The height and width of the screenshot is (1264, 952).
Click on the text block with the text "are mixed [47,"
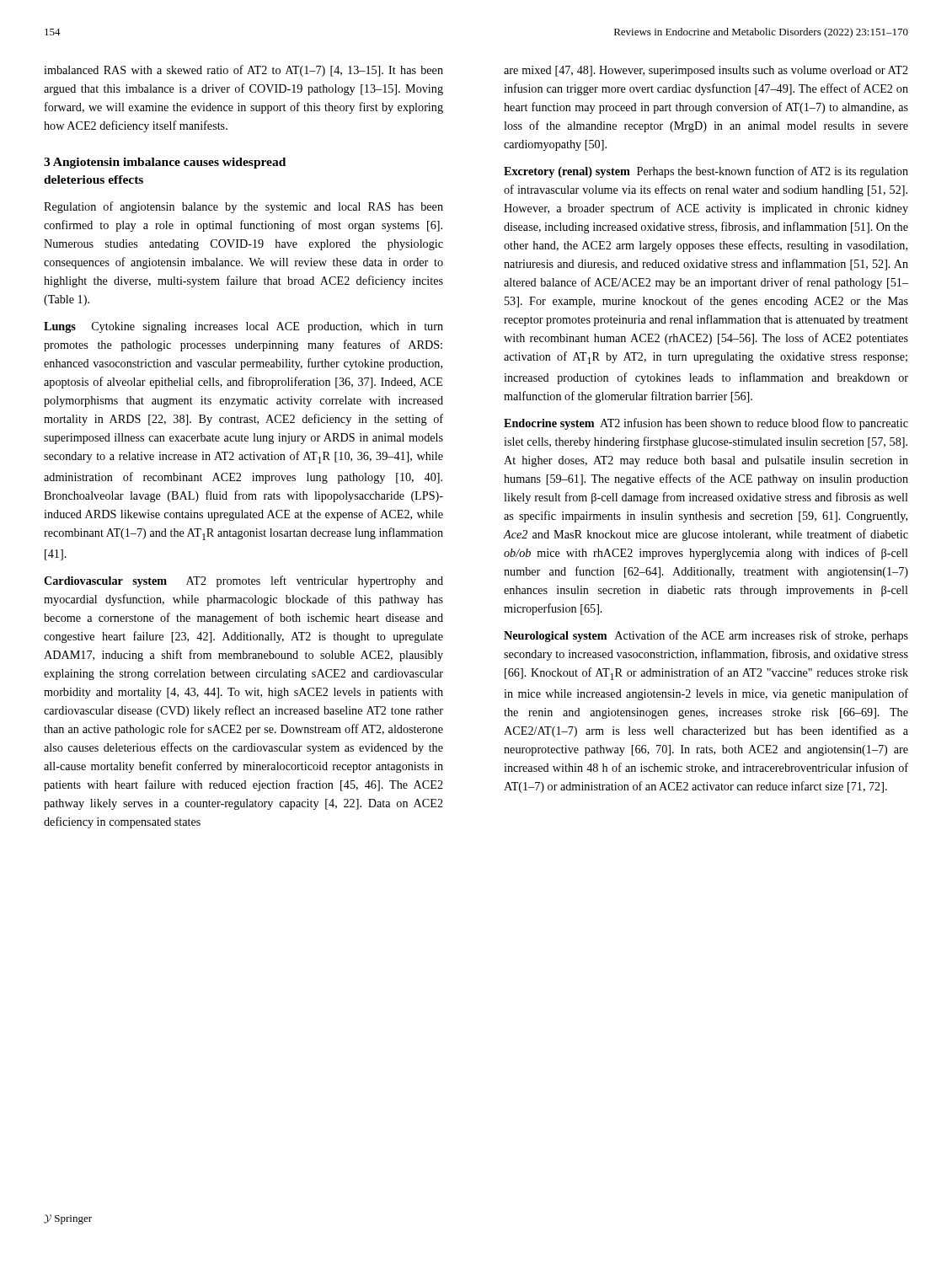(706, 107)
